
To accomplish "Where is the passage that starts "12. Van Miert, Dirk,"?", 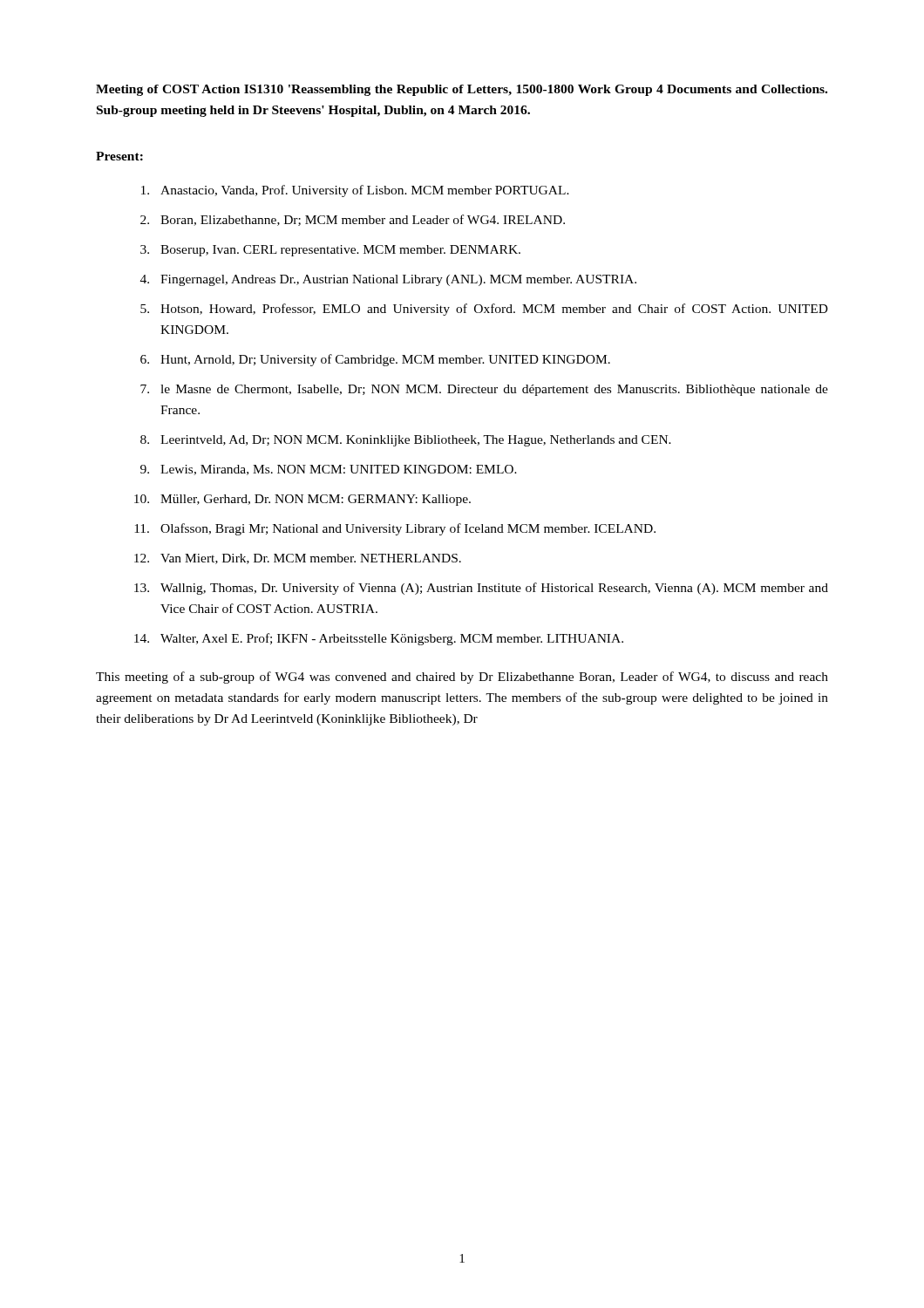I will (298, 559).
